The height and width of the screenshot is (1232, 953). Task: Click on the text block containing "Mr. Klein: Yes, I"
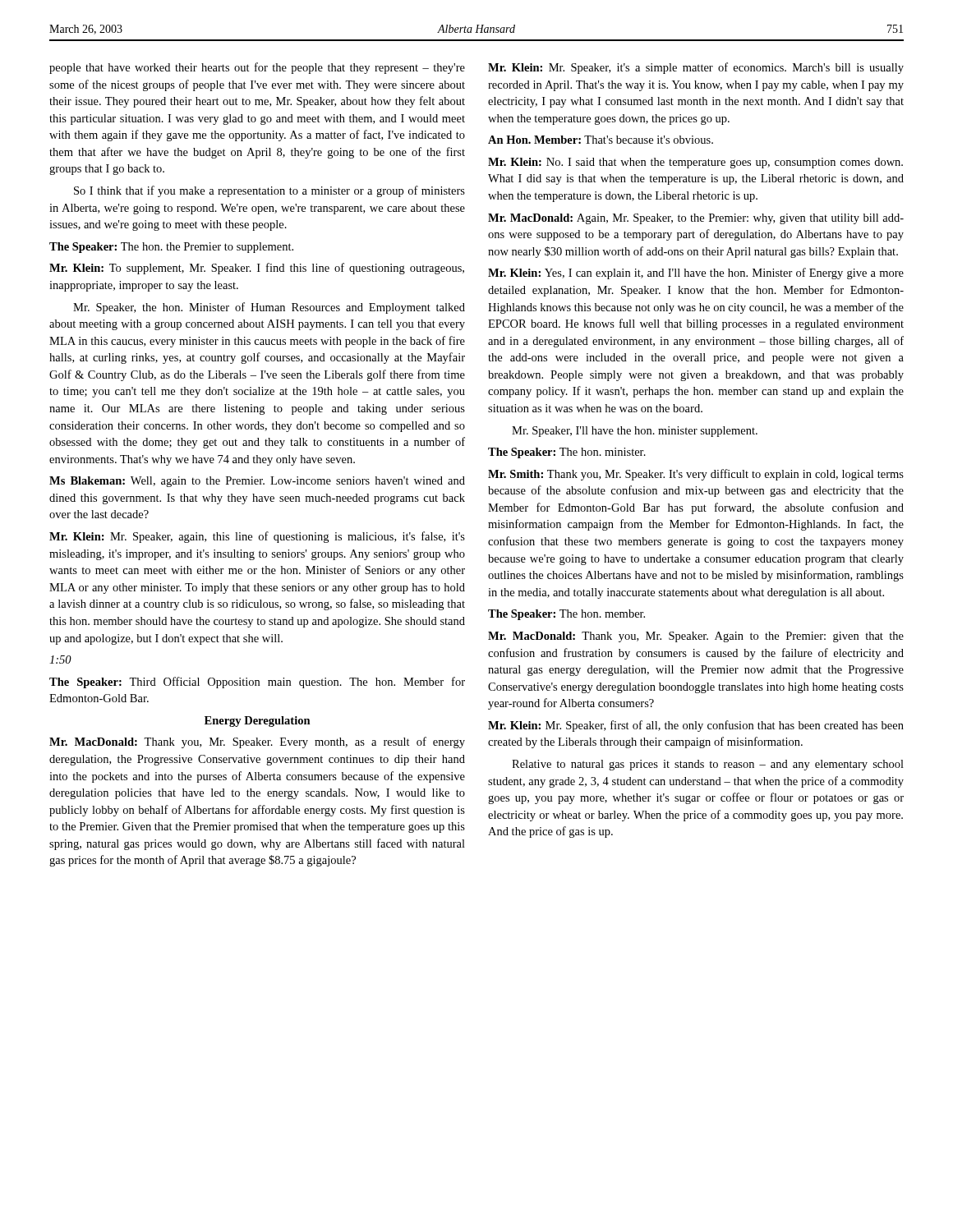tap(696, 352)
